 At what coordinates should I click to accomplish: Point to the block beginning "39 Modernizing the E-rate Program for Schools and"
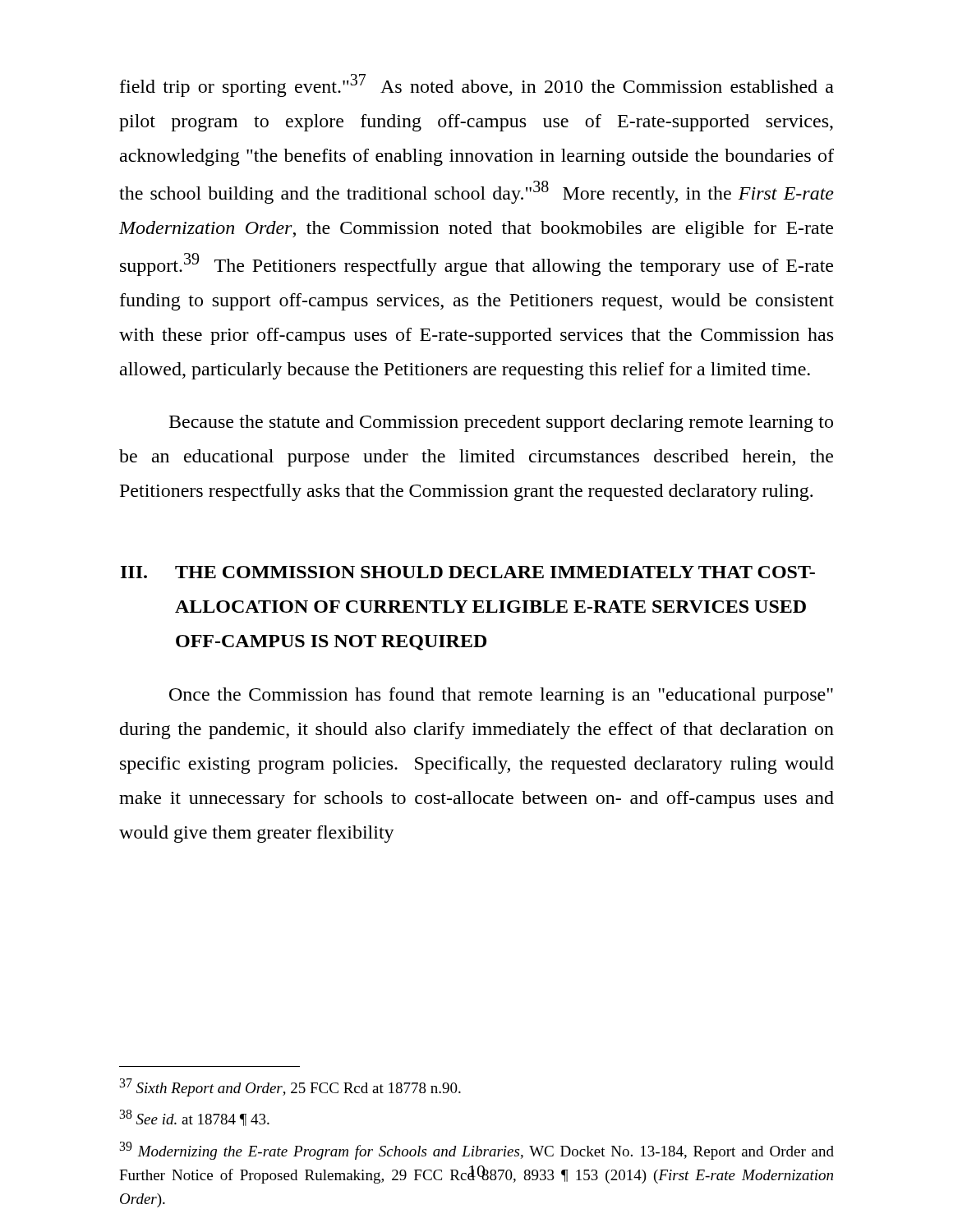point(476,1173)
